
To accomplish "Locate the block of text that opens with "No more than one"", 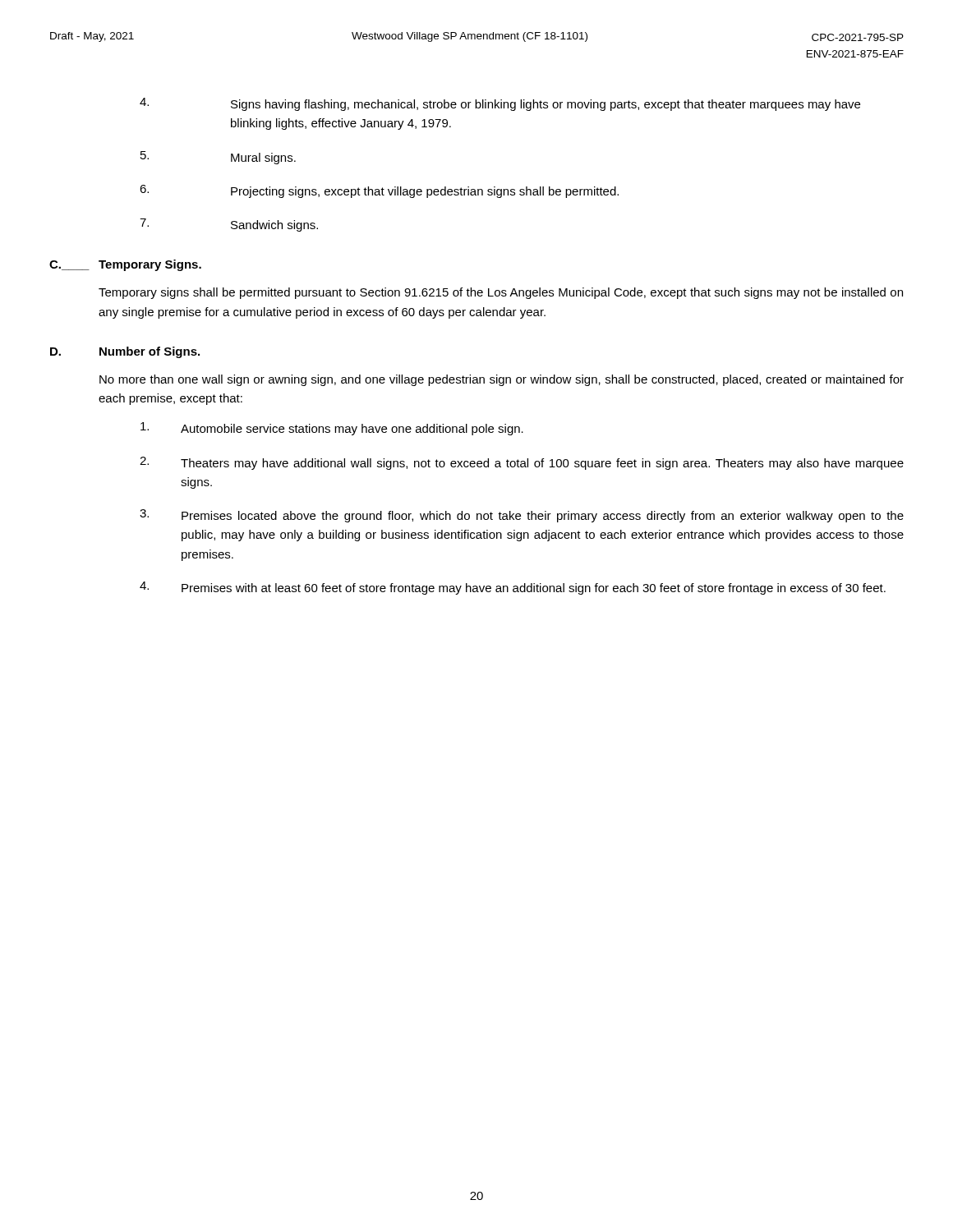I will click(501, 388).
